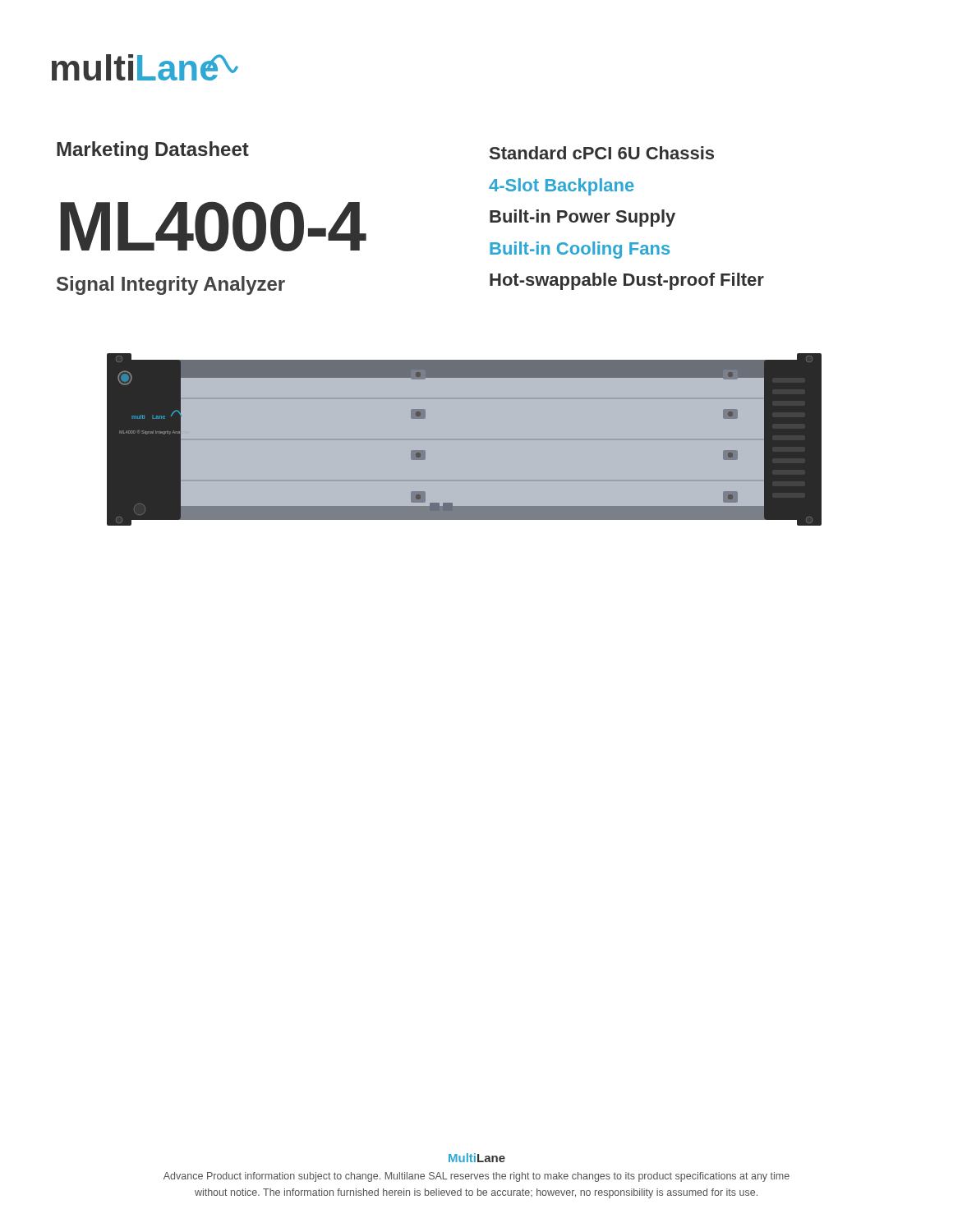The image size is (953, 1232).
Task: Find the photo
Action: pos(464,439)
